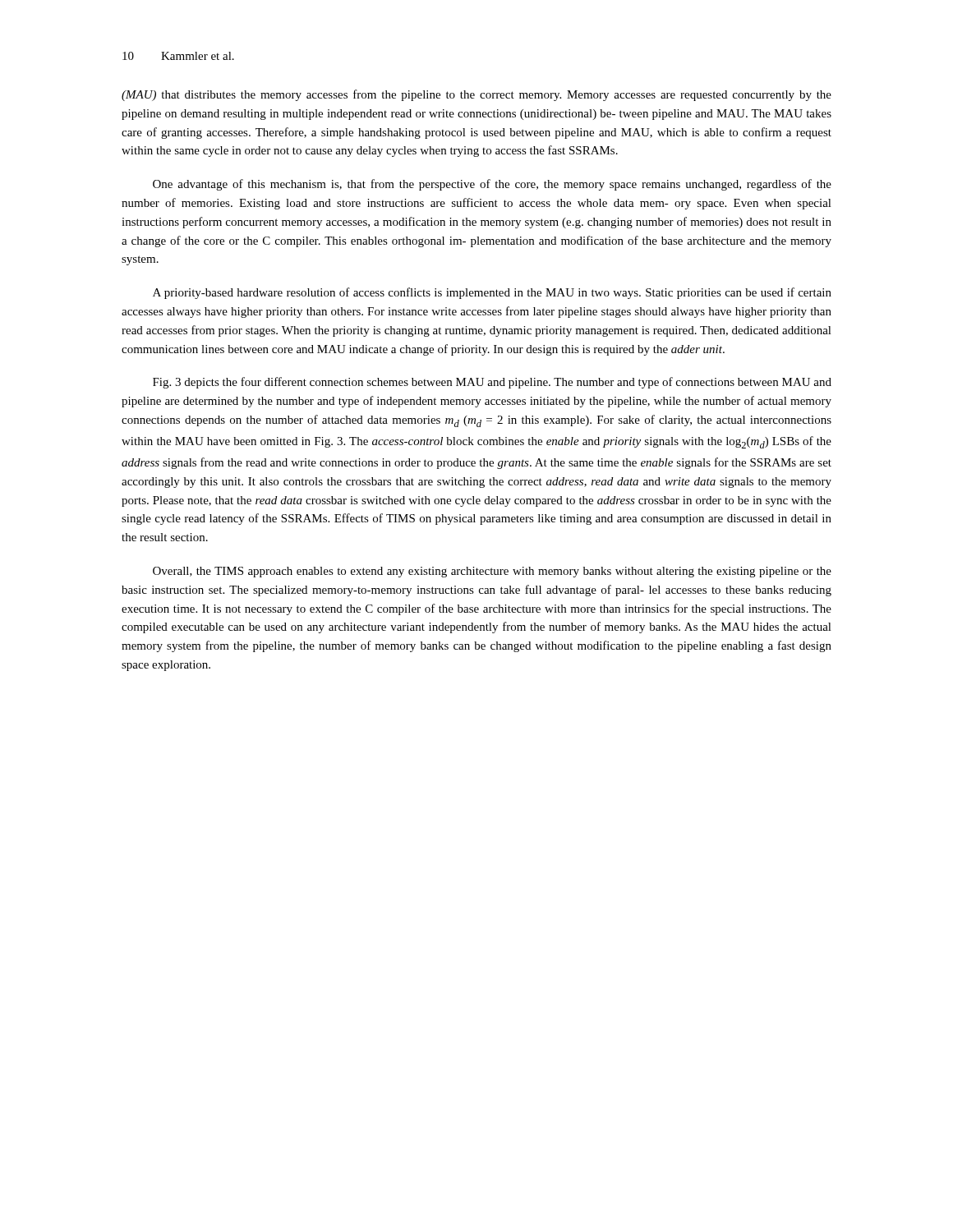Point to the block starting "(MAU) that distributes the memory accesses from the"
Screen dimensions: 1232x953
pos(476,123)
